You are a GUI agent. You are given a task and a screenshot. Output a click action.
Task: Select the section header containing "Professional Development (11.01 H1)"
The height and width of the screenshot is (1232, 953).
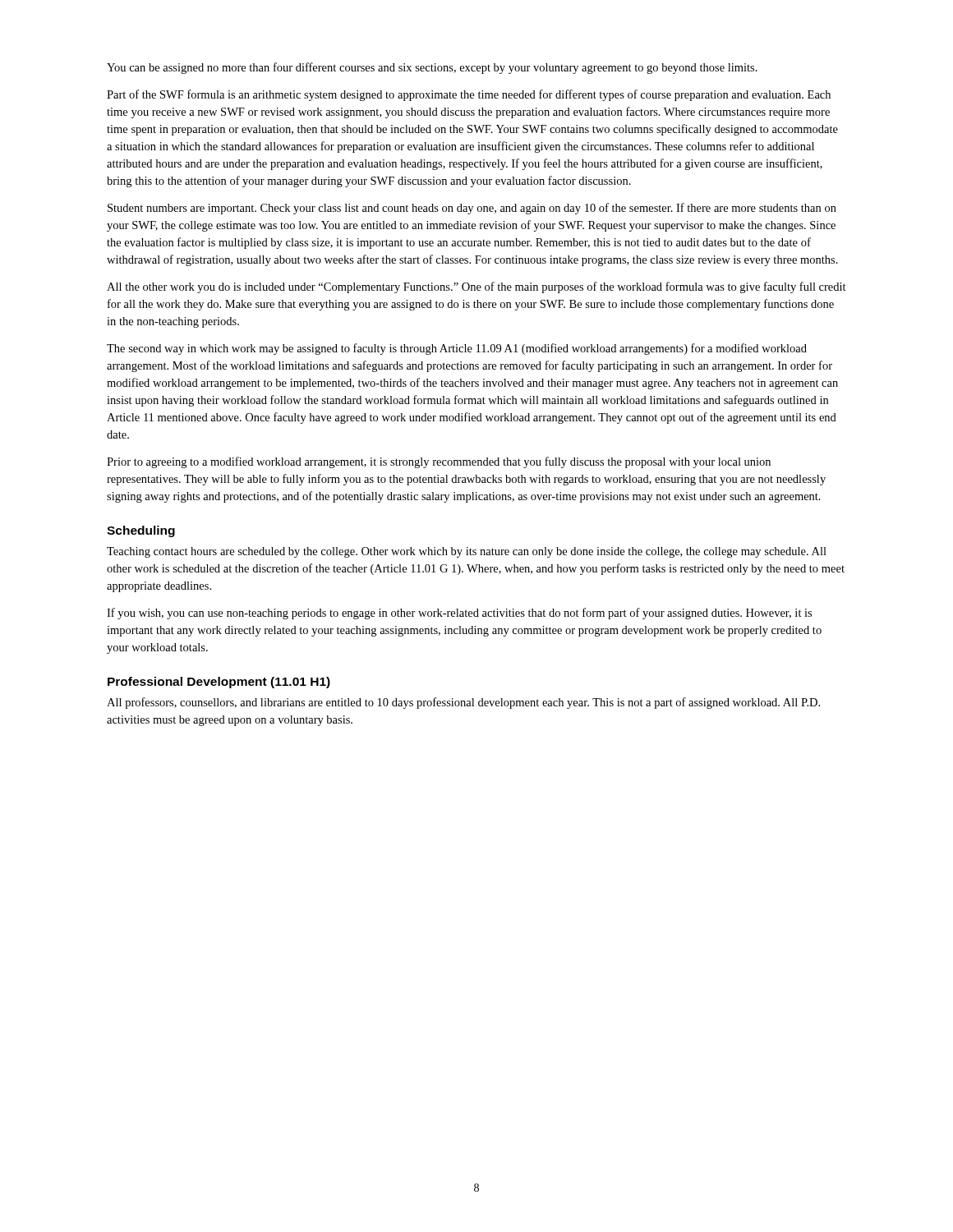coord(219,682)
